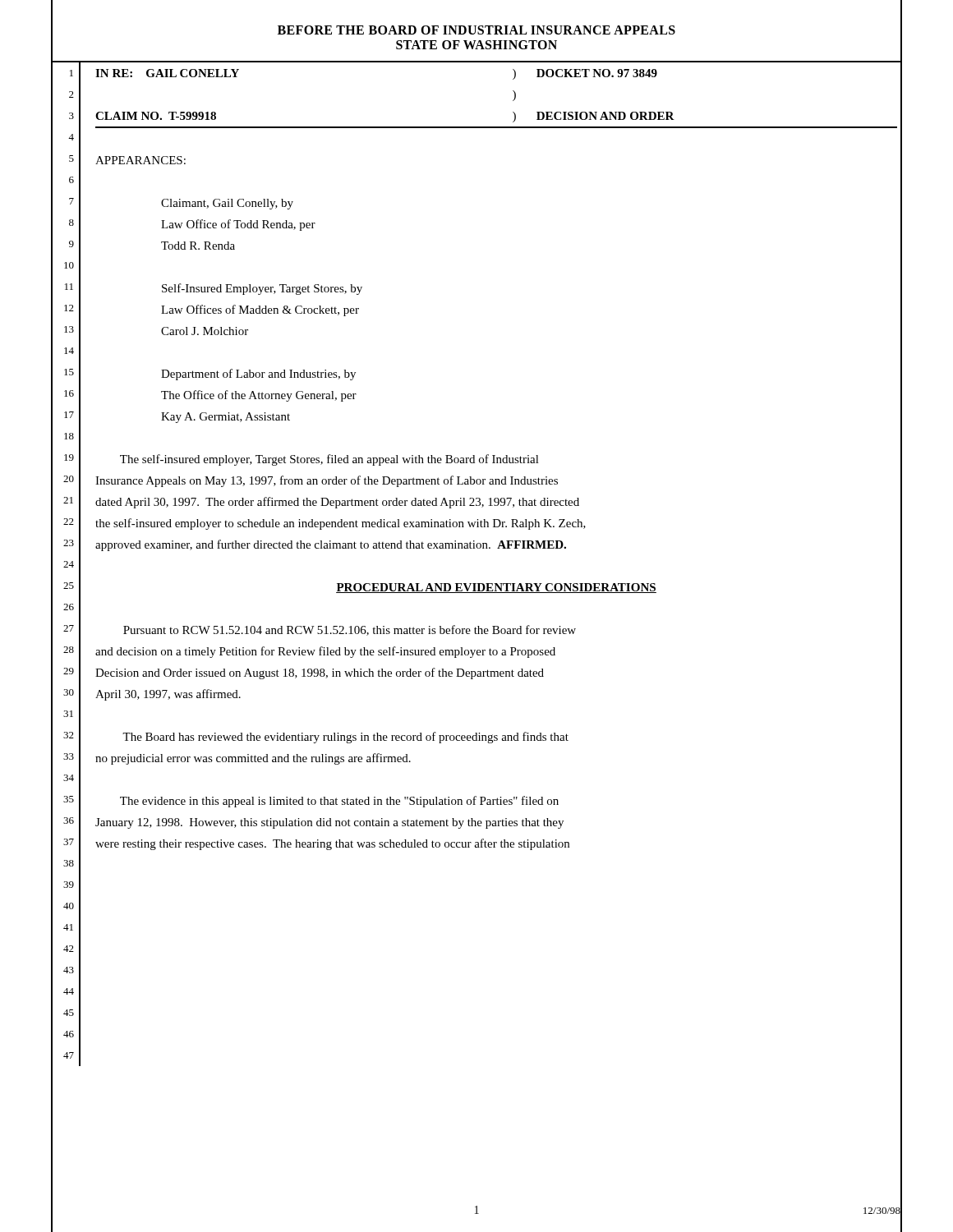The height and width of the screenshot is (1232, 953).
Task: Locate the text block that says "Pursuant to RCW 51.52.104 and"
Action: (336, 662)
